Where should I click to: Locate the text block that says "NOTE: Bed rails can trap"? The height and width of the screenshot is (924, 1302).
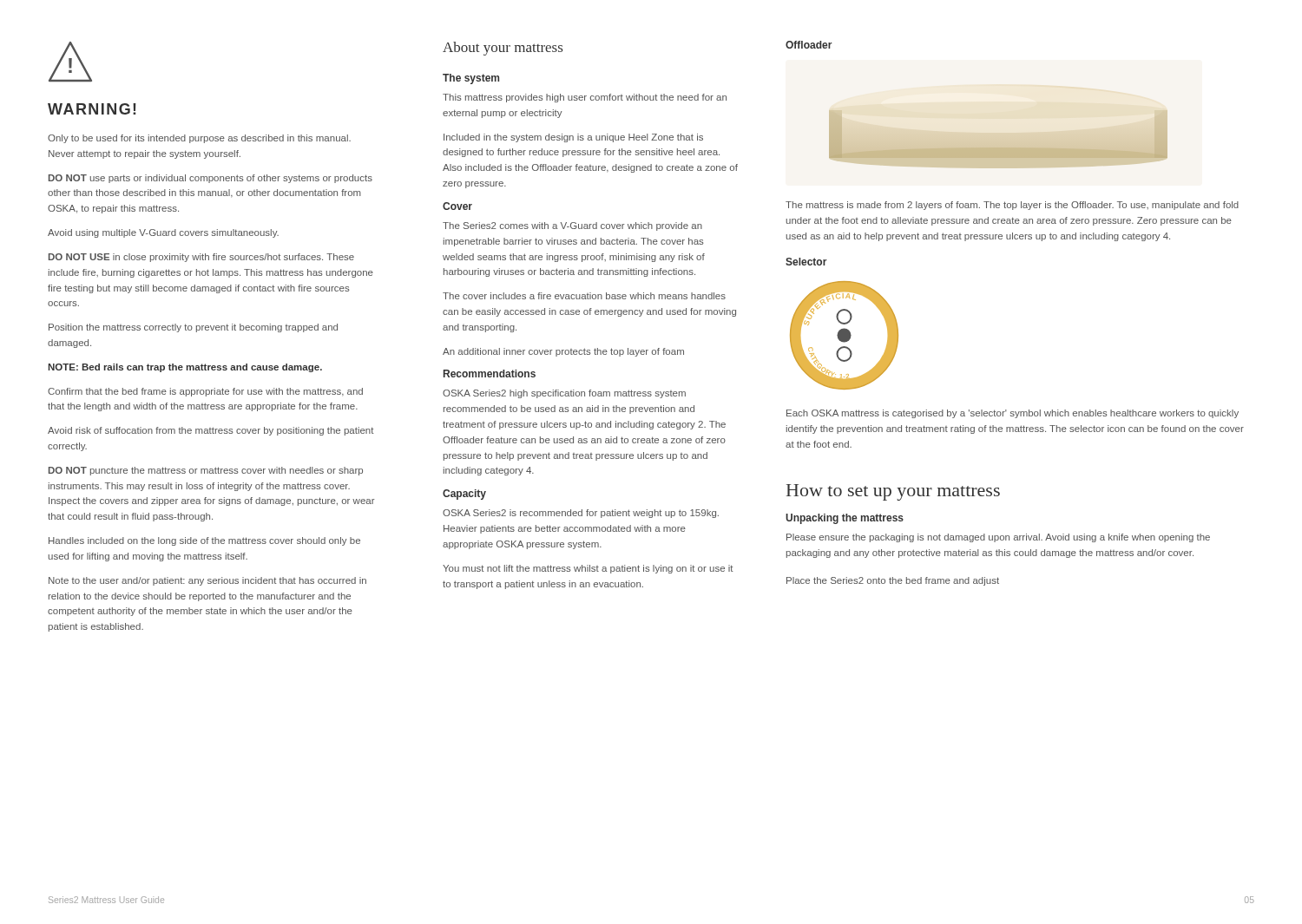coord(185,367)
